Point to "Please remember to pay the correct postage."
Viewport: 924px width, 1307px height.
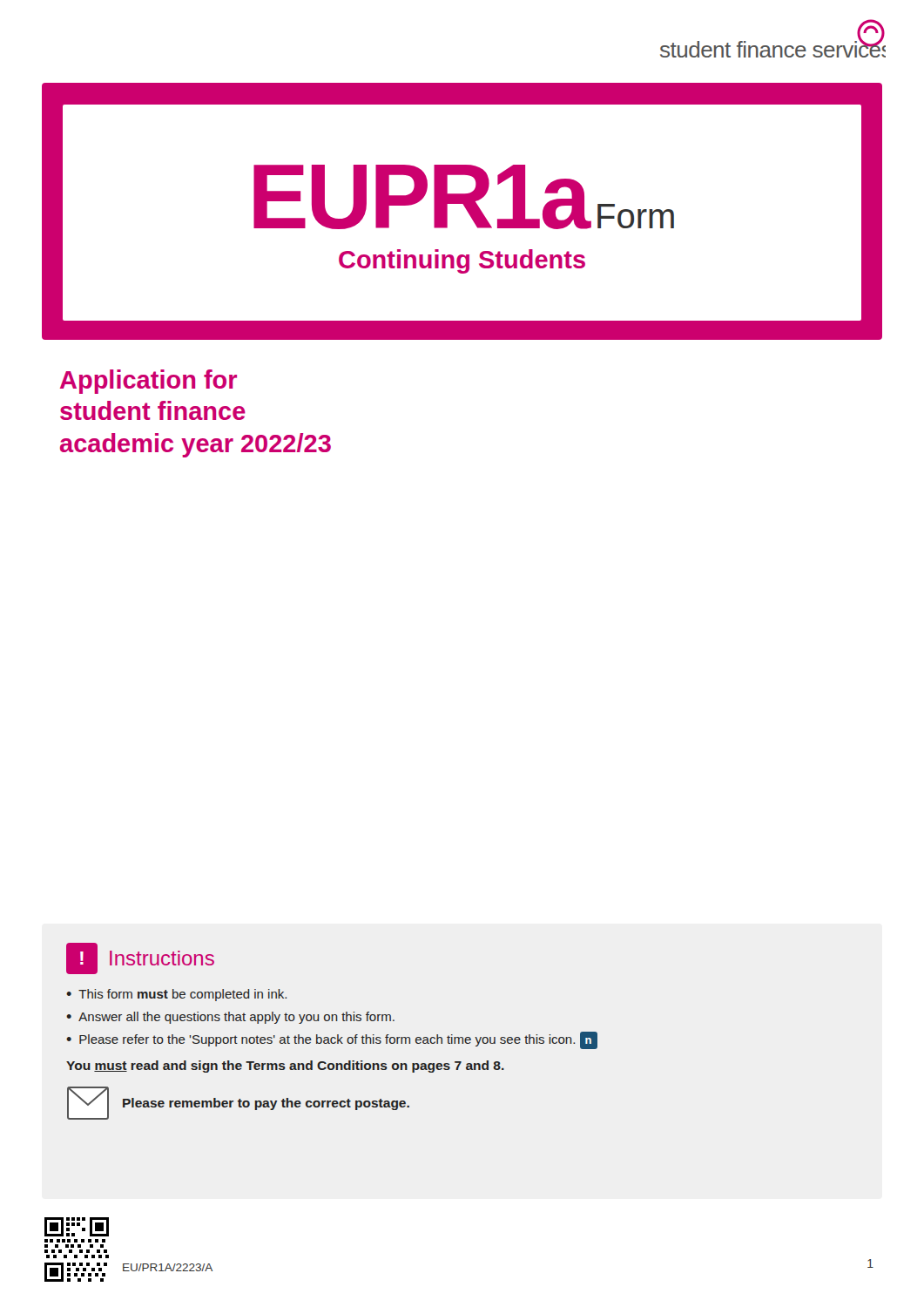tap(238, 1103)
